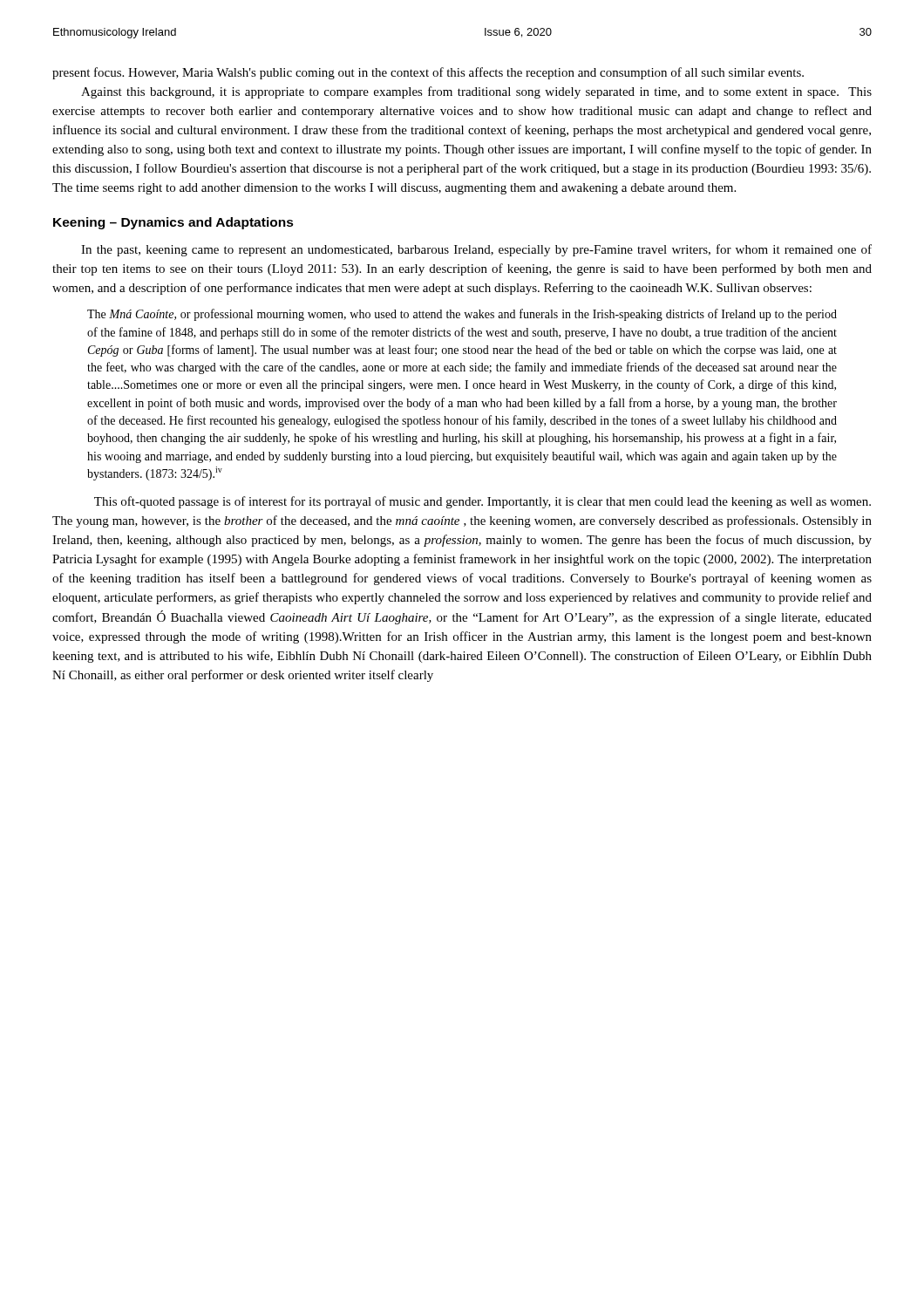Where is the passage that starts "This oft-quoted passage is of interest for its"?

coord(462,588)
